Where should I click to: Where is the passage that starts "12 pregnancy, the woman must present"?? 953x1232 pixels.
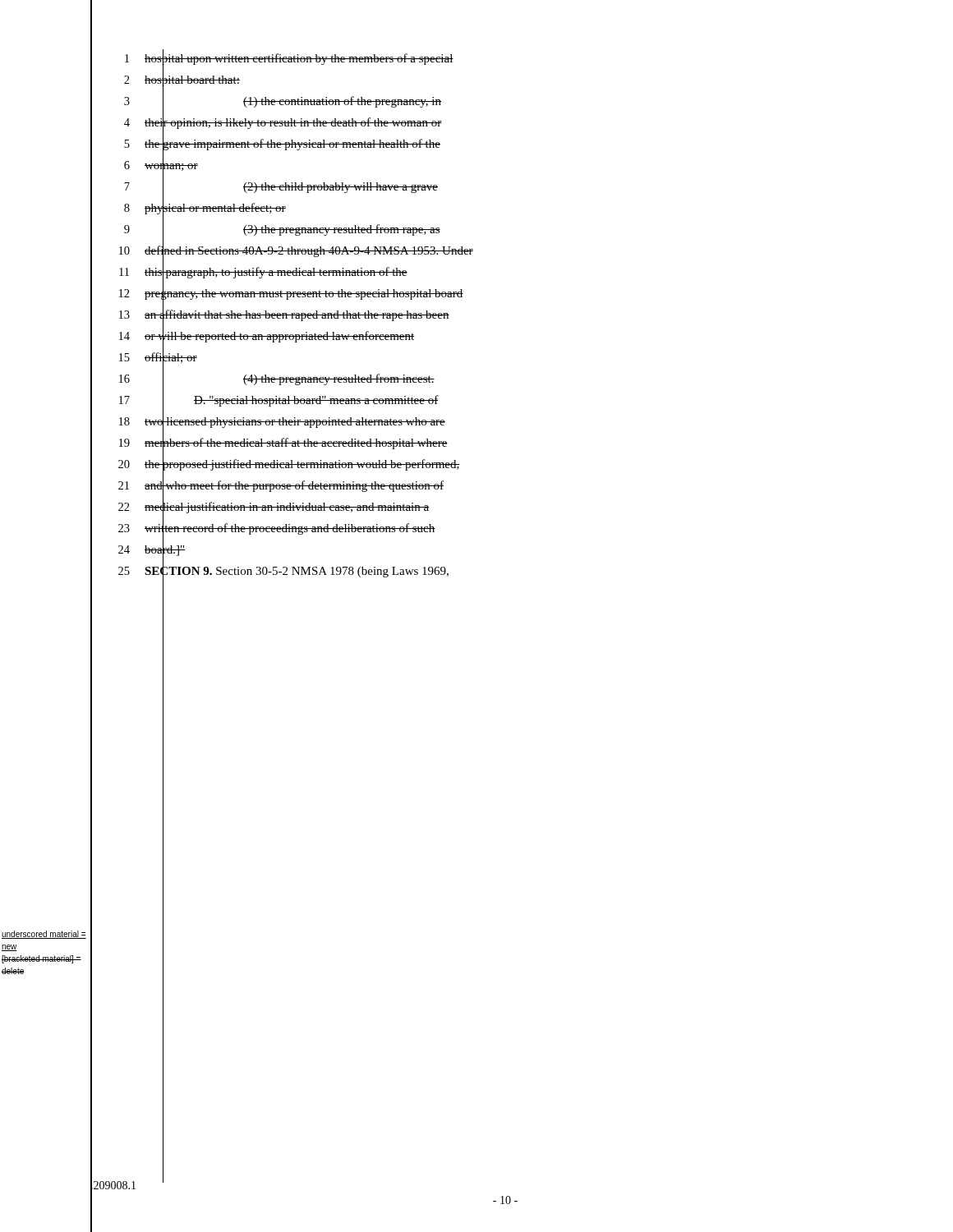pyautogui.click(x=277, y=294)
